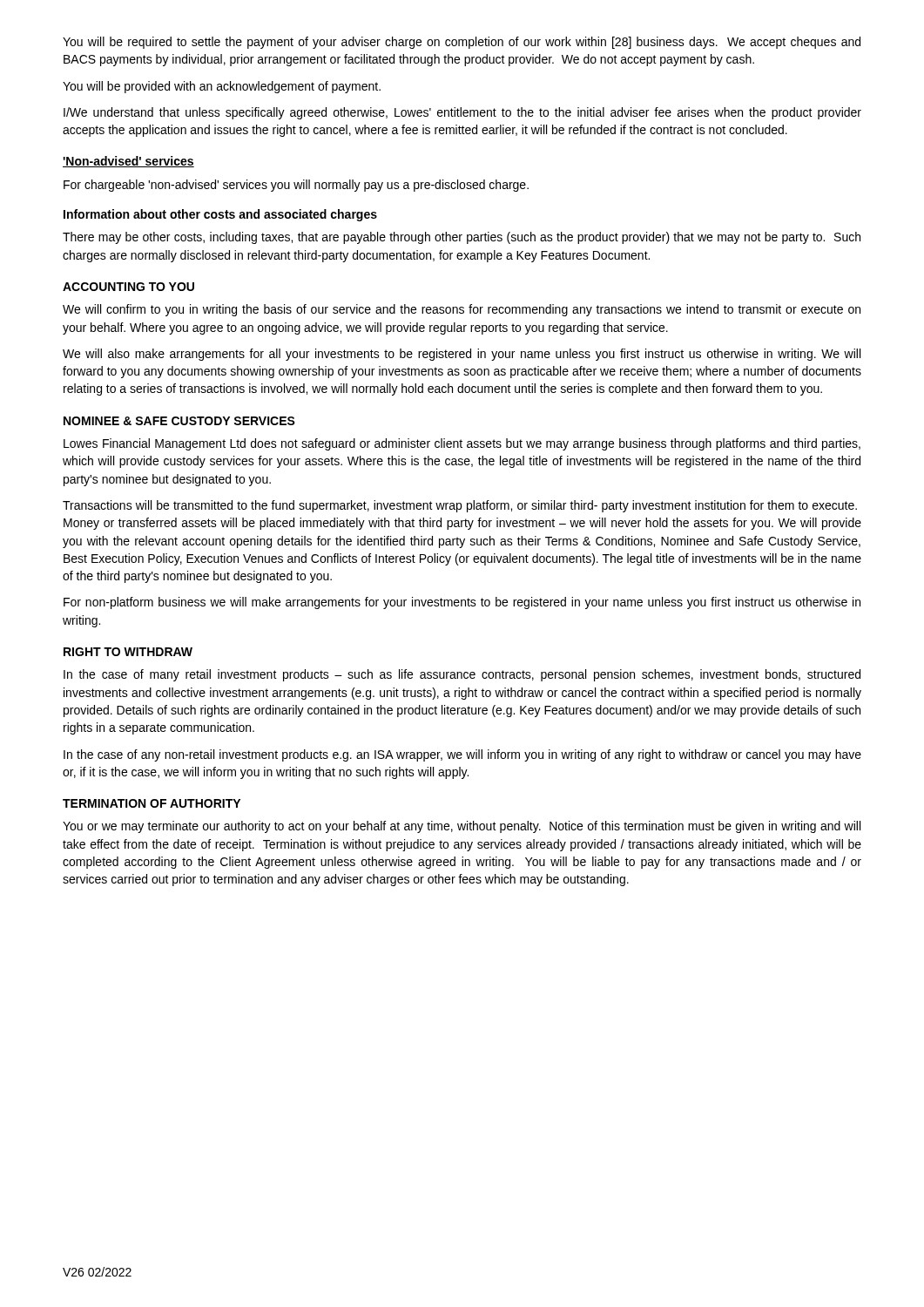
Task: Locate the region starting "Transactions will be transmitted to the"
Action: (x=462, y=541)
